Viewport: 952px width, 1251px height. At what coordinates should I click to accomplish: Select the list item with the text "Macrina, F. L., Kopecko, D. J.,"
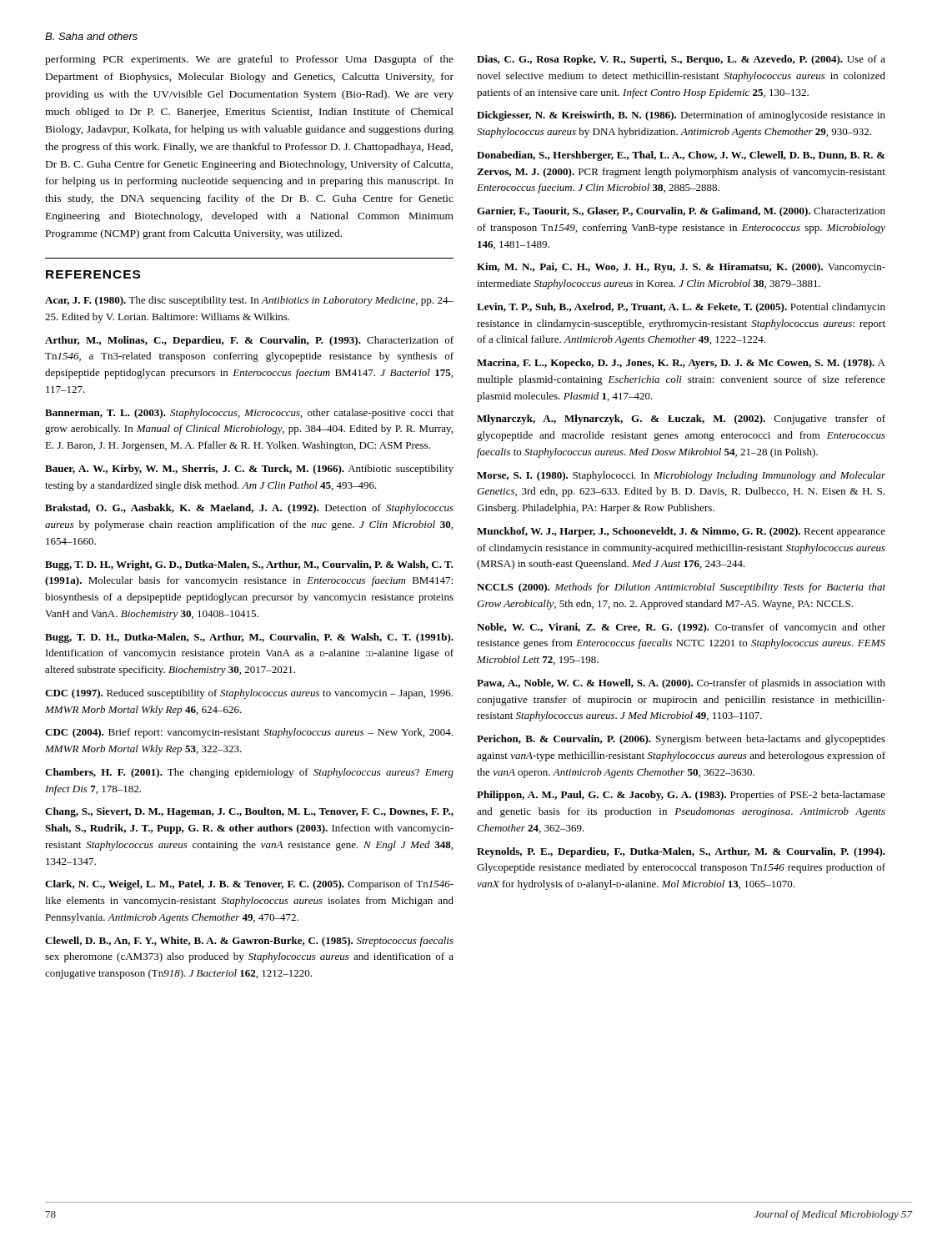(681, 379)
